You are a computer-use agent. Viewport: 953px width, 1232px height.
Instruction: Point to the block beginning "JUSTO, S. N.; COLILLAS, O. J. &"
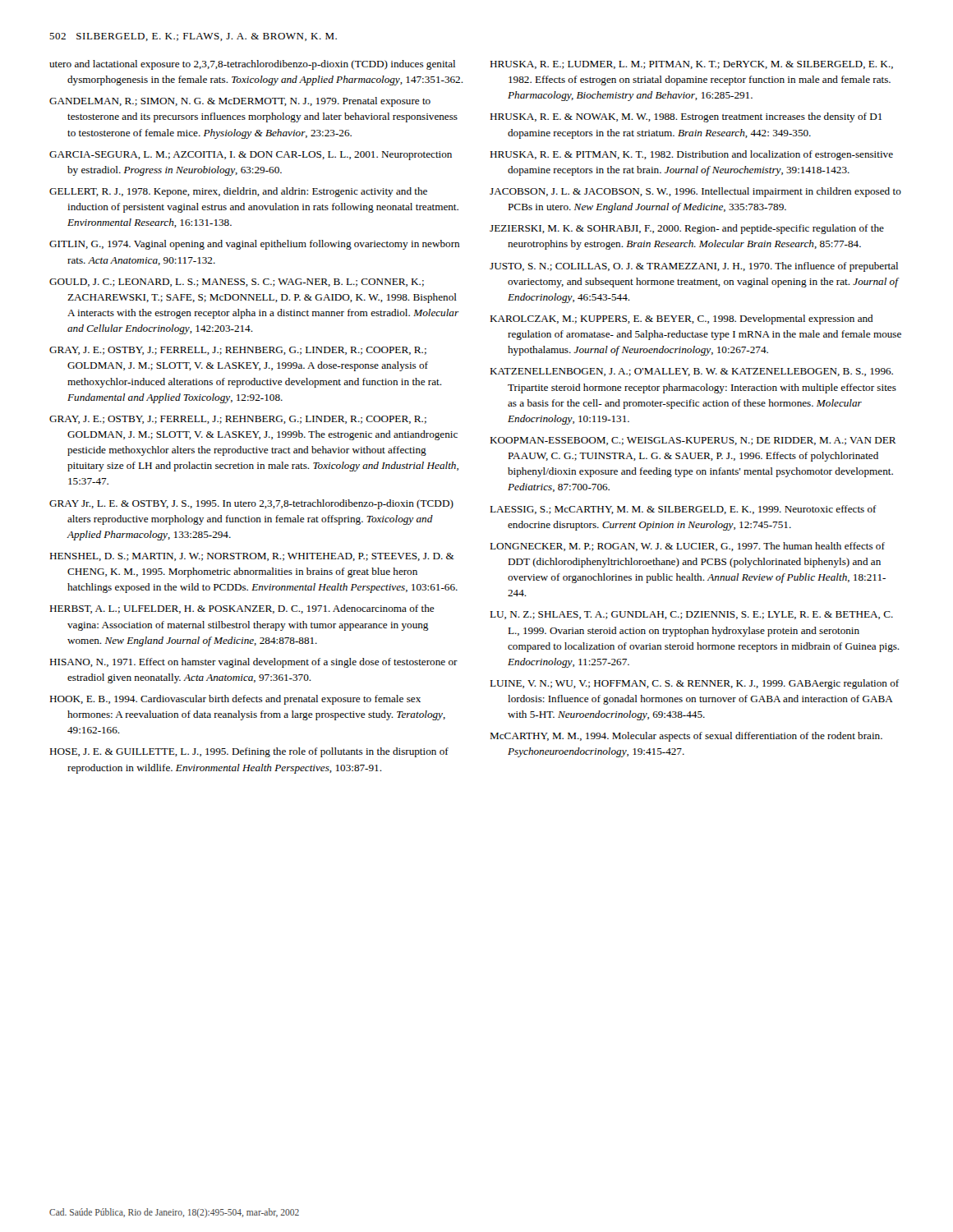click(694, 281)
